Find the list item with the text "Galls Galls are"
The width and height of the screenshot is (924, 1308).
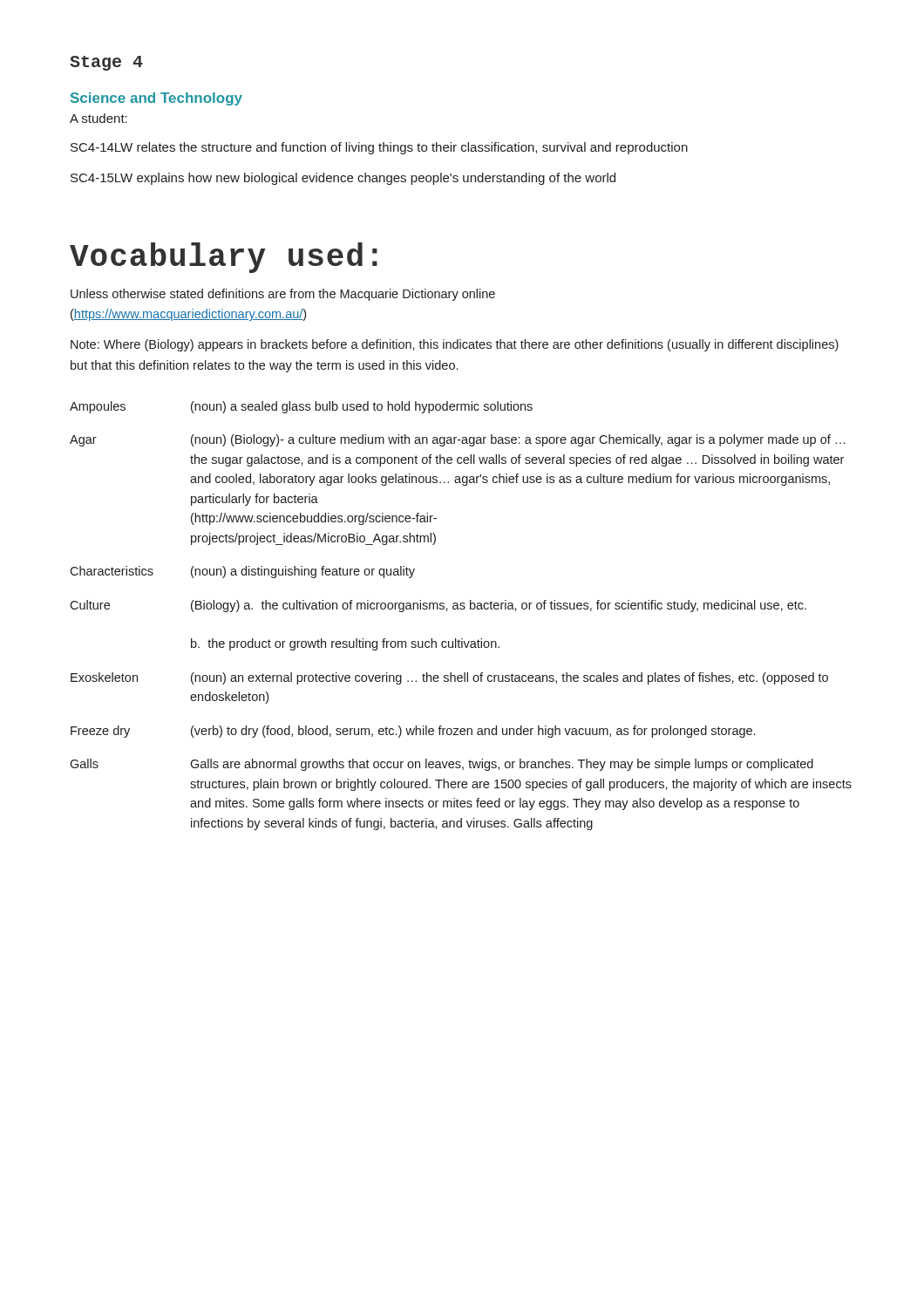pyautogui.click(x=462, y=796)
